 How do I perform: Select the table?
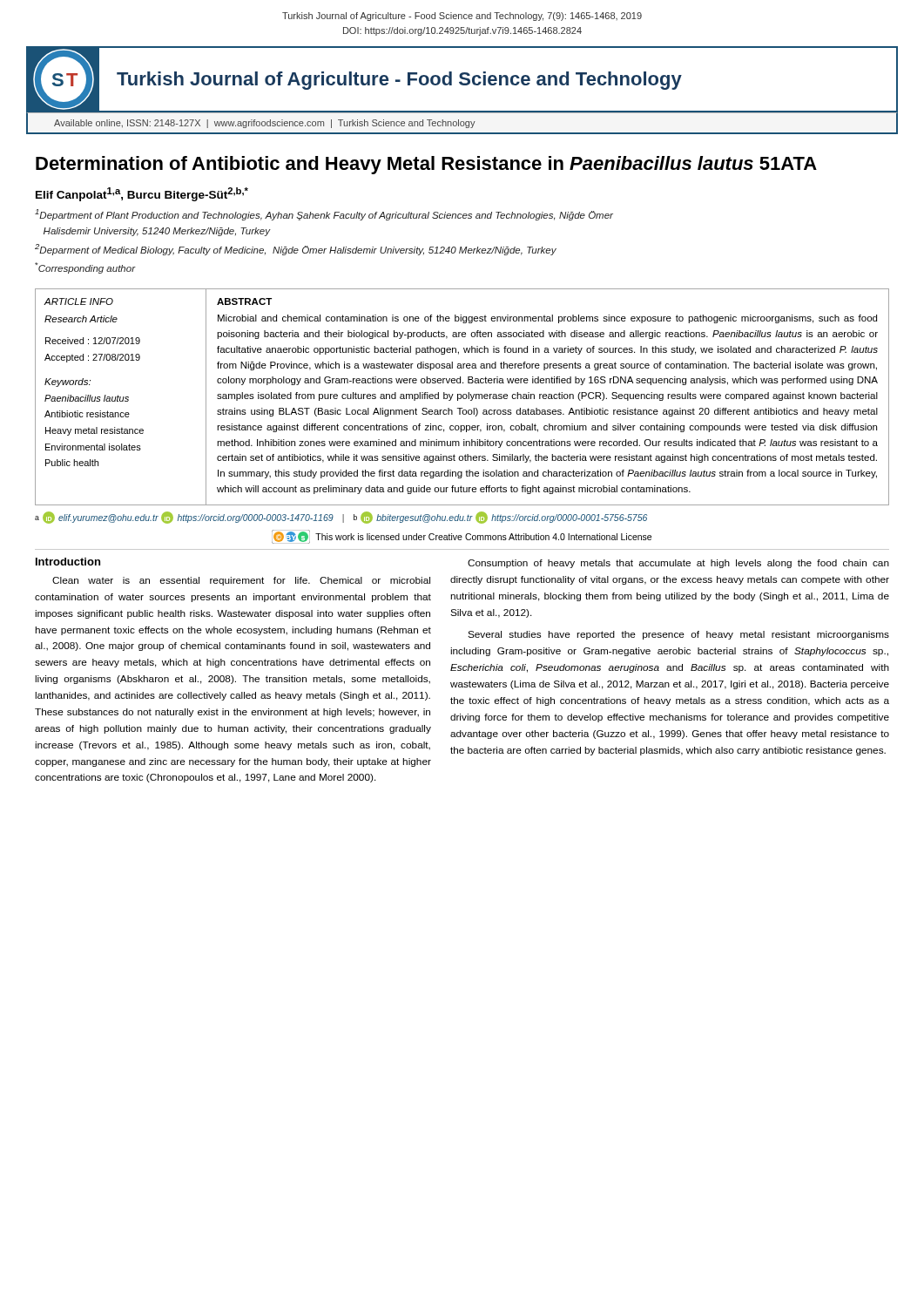[x=462, y=397]
